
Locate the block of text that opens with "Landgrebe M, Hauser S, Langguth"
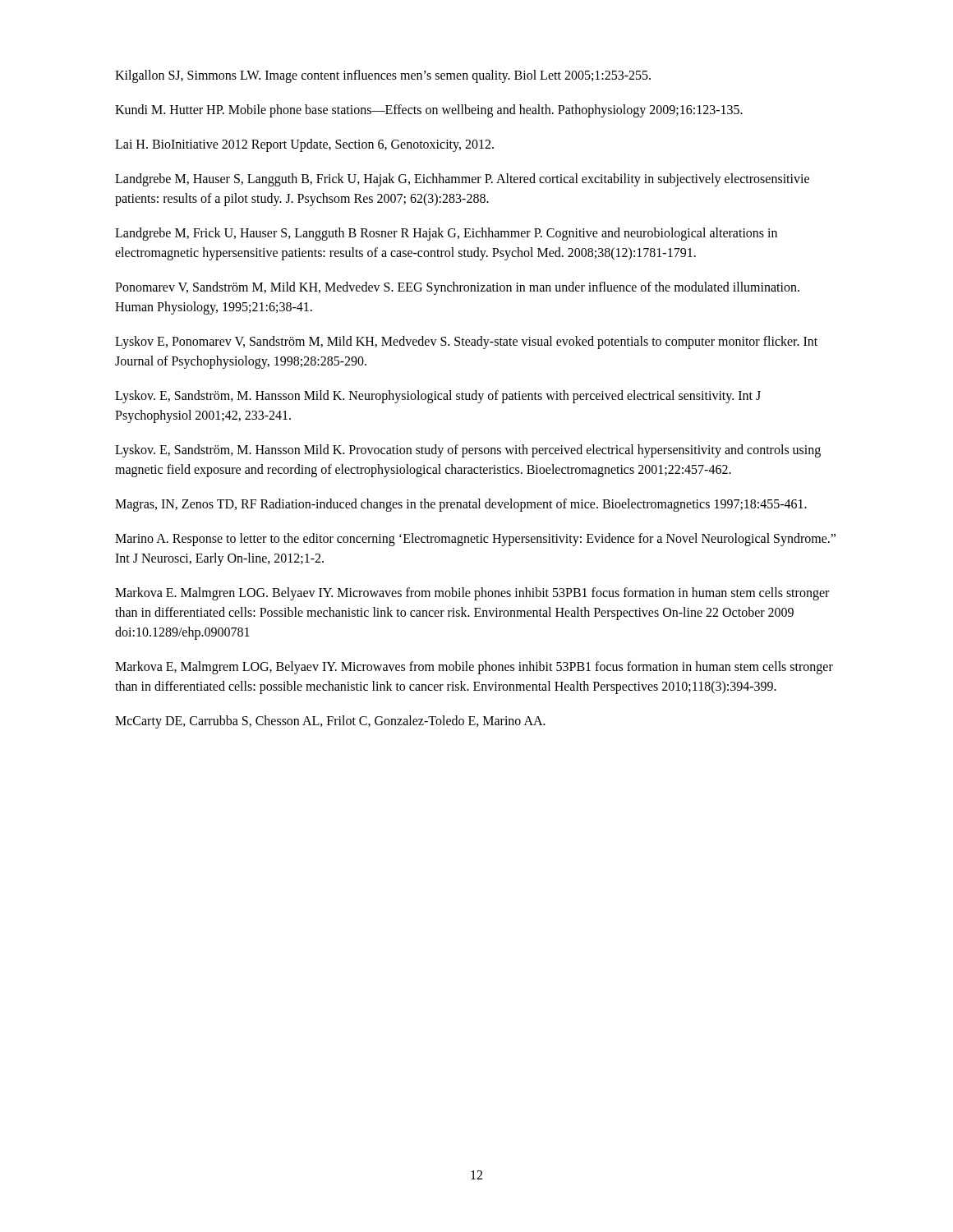[462, 188]
